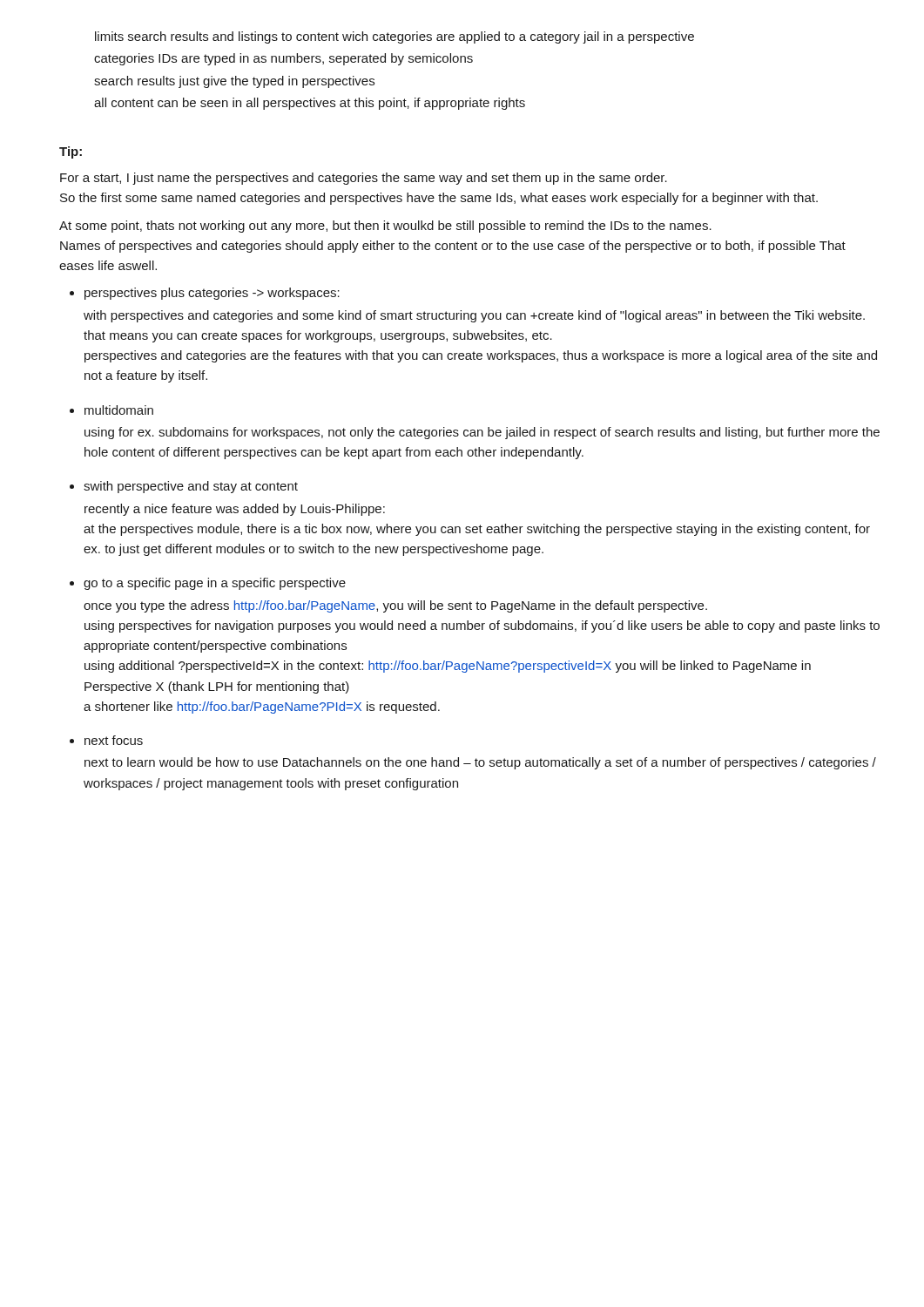Locate the passage starting "categories IDs are typed in as numbers, seperated"

point(284,58)
